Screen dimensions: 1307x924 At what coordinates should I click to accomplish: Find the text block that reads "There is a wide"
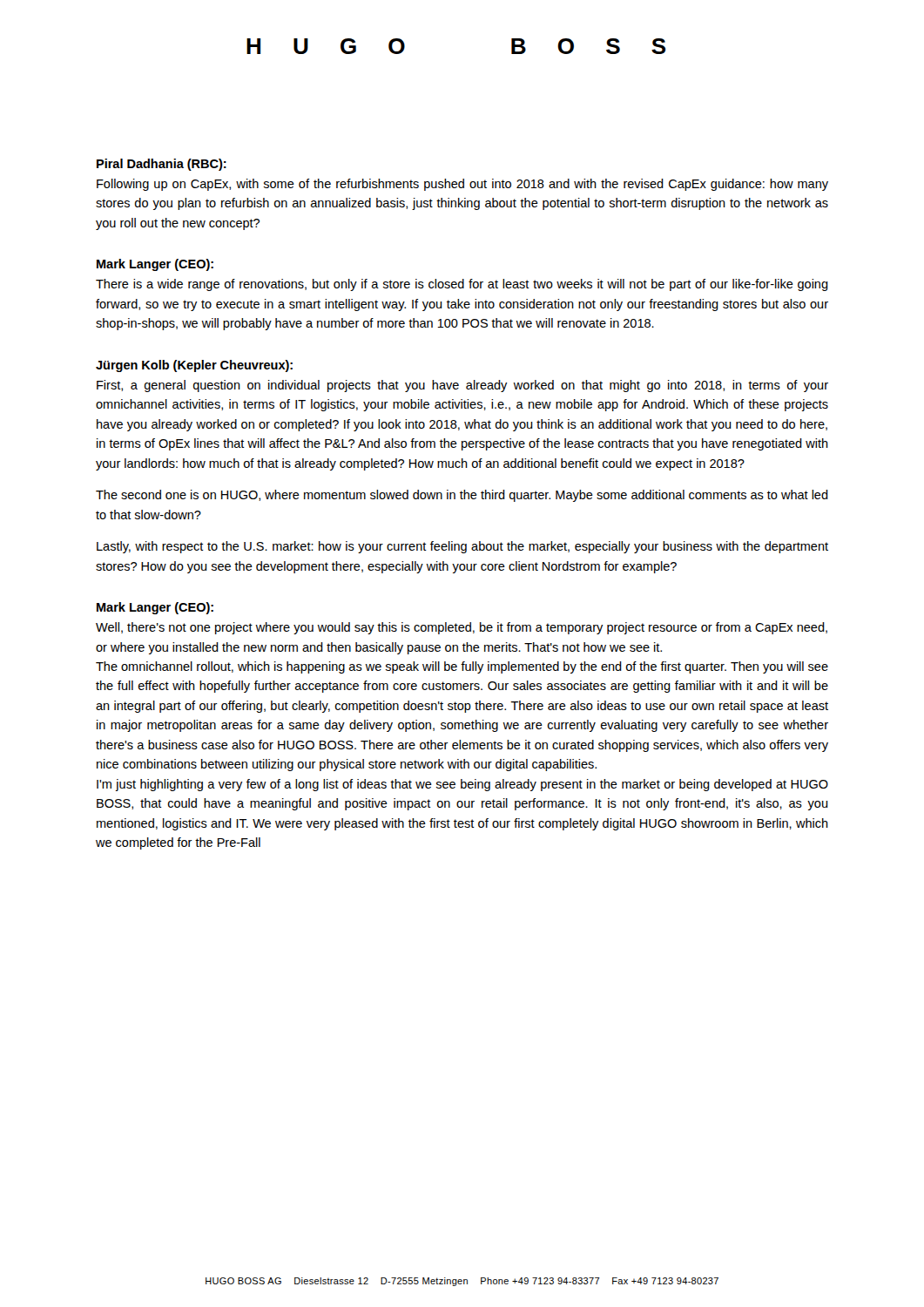(x=462, y=304)
